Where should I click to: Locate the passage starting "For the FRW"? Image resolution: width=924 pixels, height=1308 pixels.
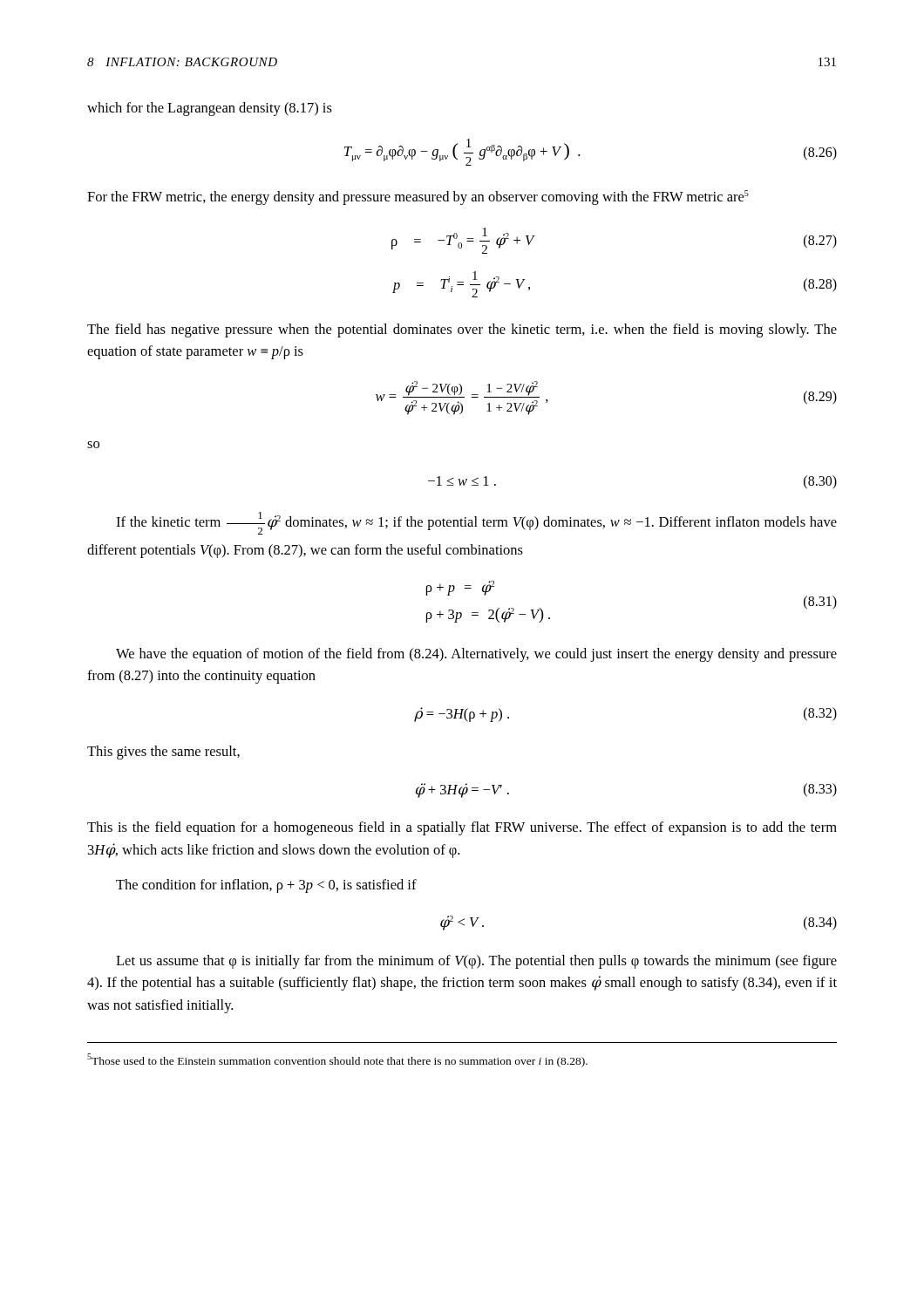point(462,197)
